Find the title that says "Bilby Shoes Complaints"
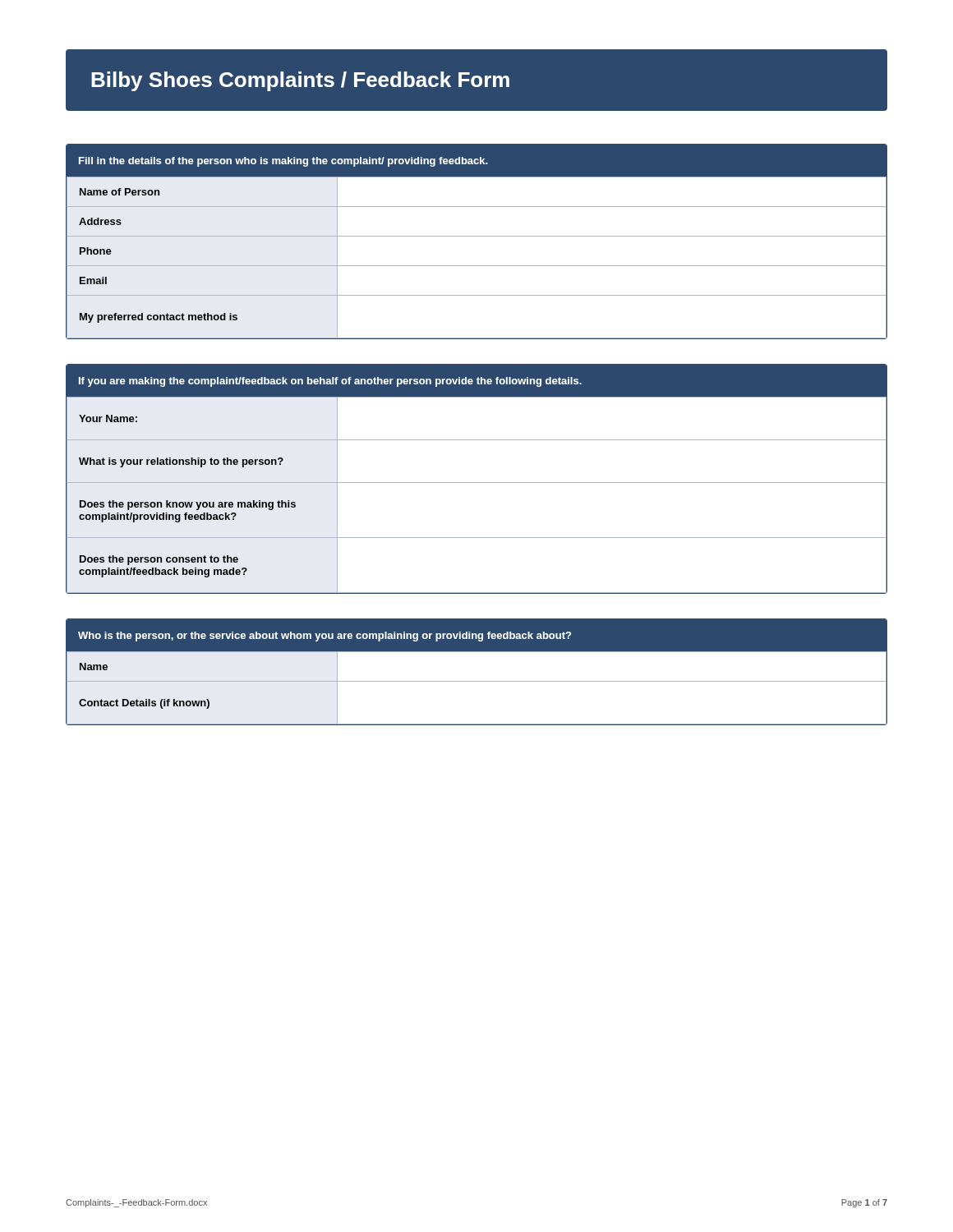The width and height of the screenshot is (953, 1232). [476, 80]
